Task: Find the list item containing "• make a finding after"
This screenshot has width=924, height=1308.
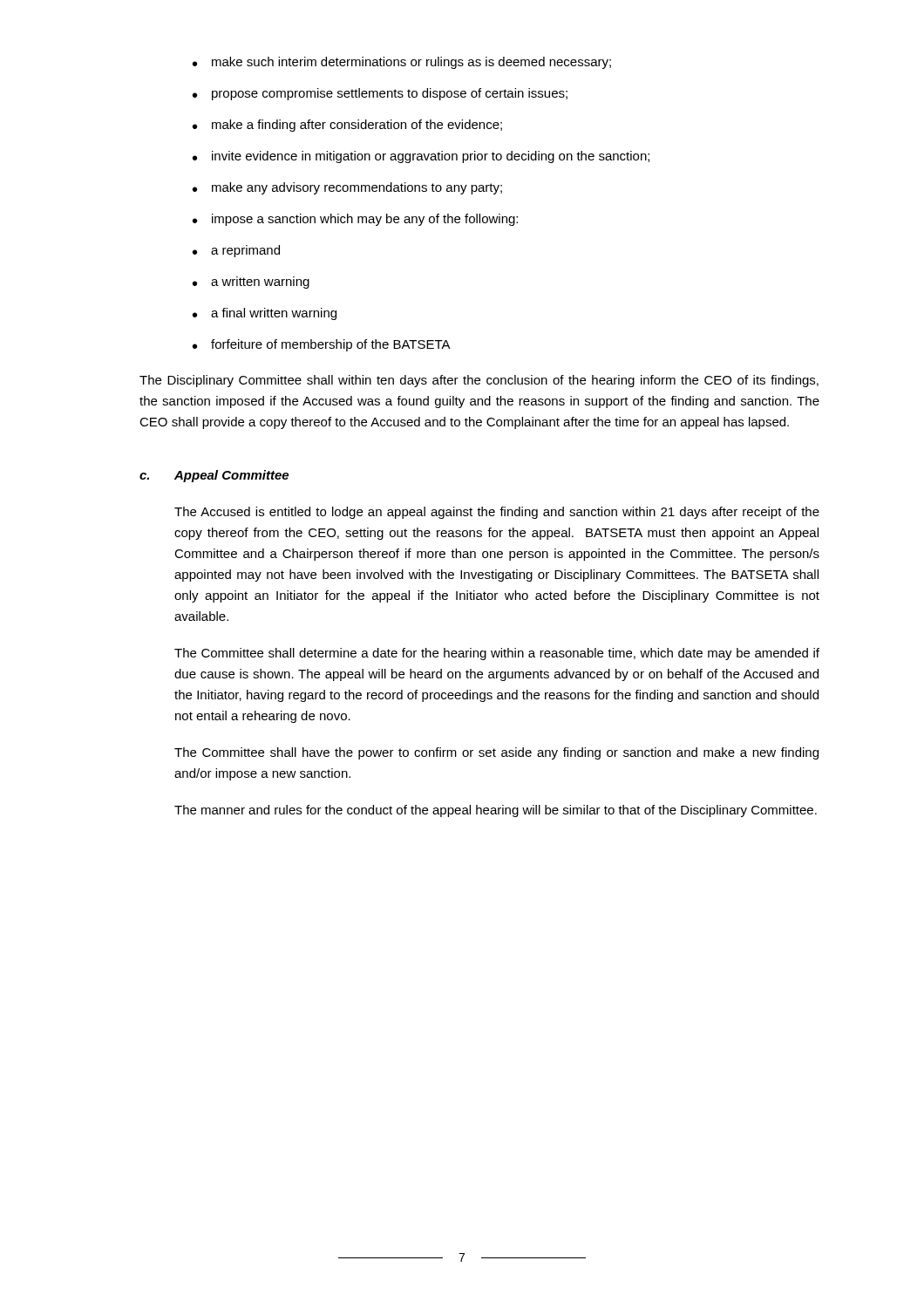Action: [x=506, y=126]
